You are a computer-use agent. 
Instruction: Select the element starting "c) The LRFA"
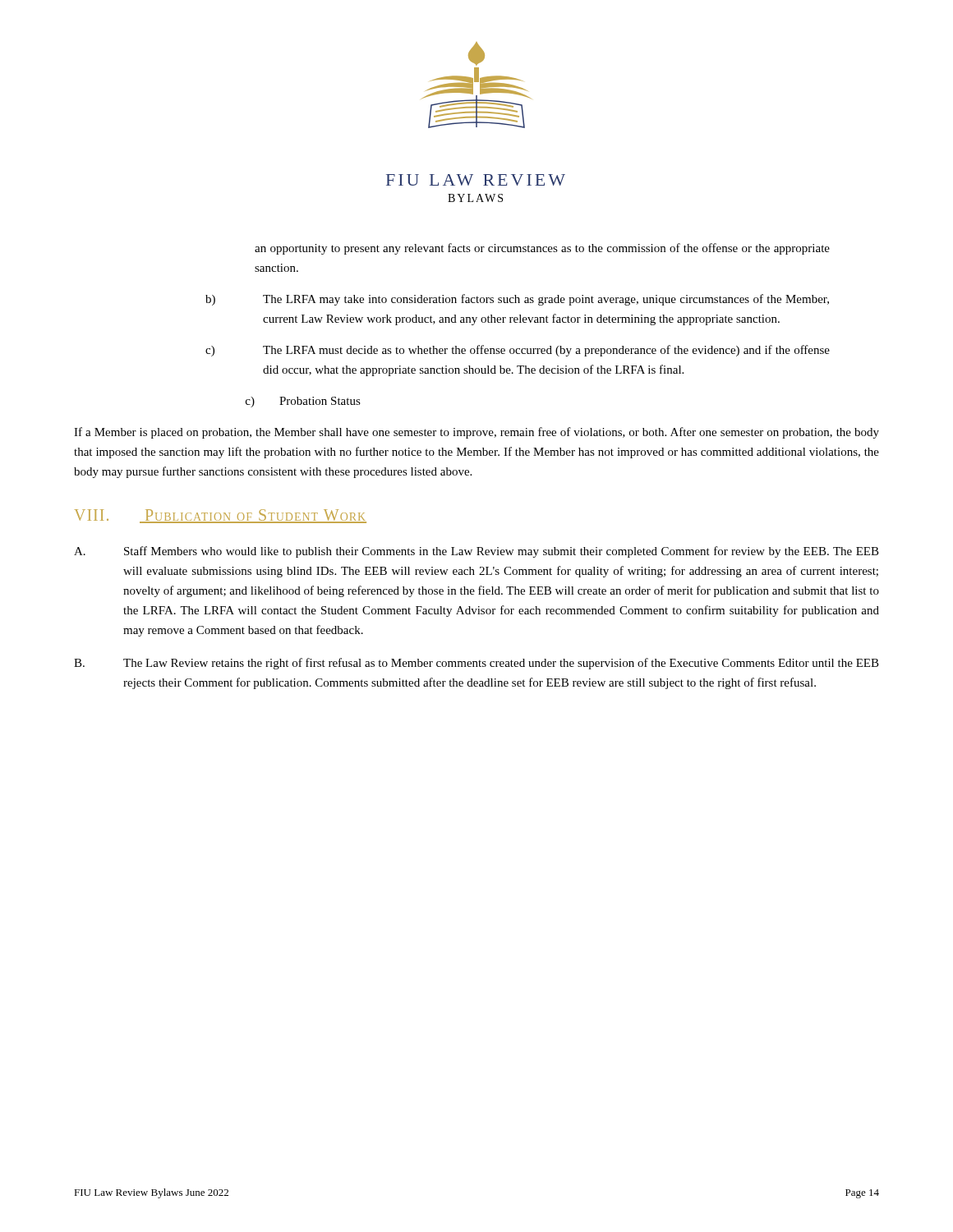(518, 360)
